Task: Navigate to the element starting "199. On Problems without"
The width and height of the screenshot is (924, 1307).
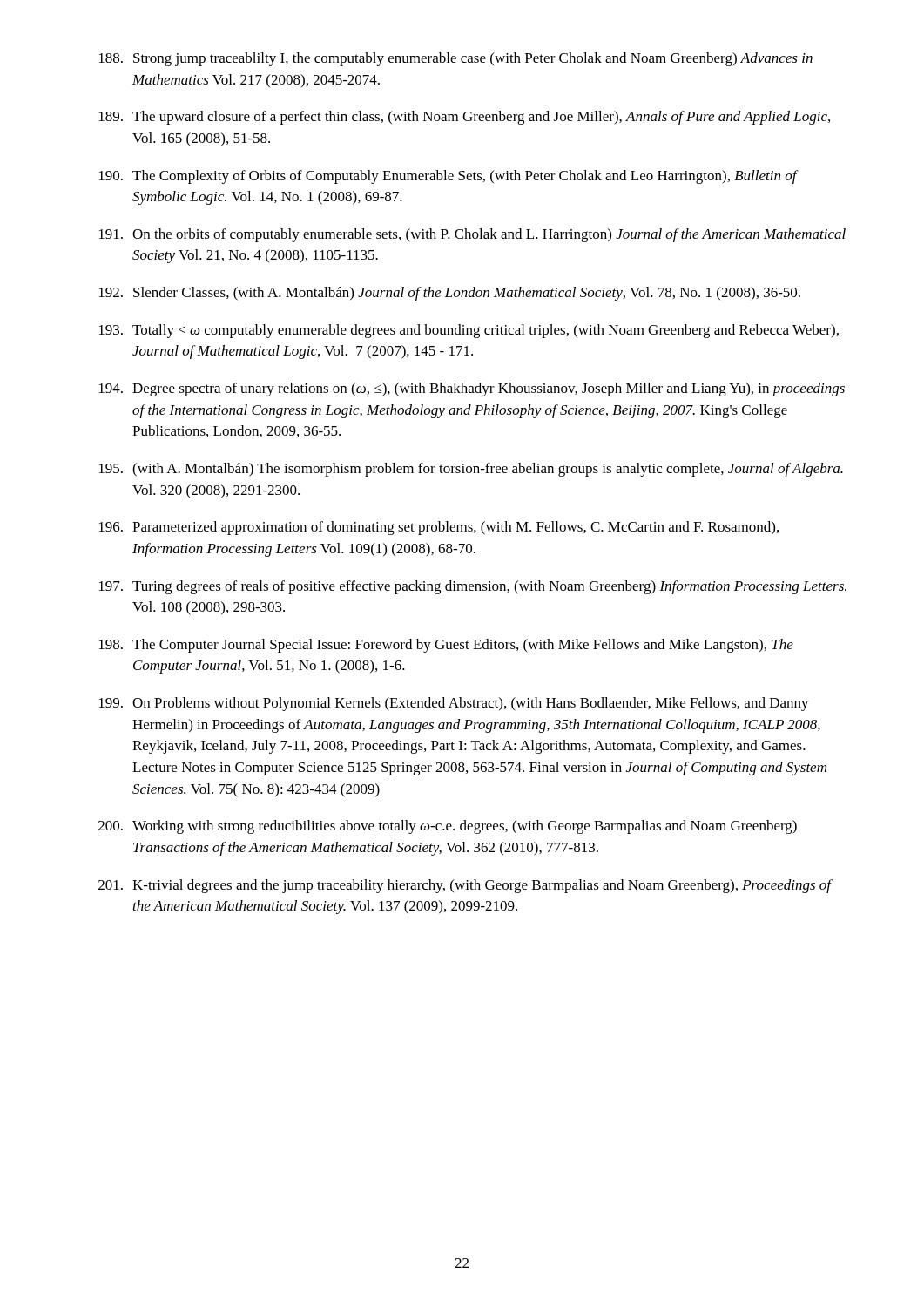Action: click(x=464, y=746)
